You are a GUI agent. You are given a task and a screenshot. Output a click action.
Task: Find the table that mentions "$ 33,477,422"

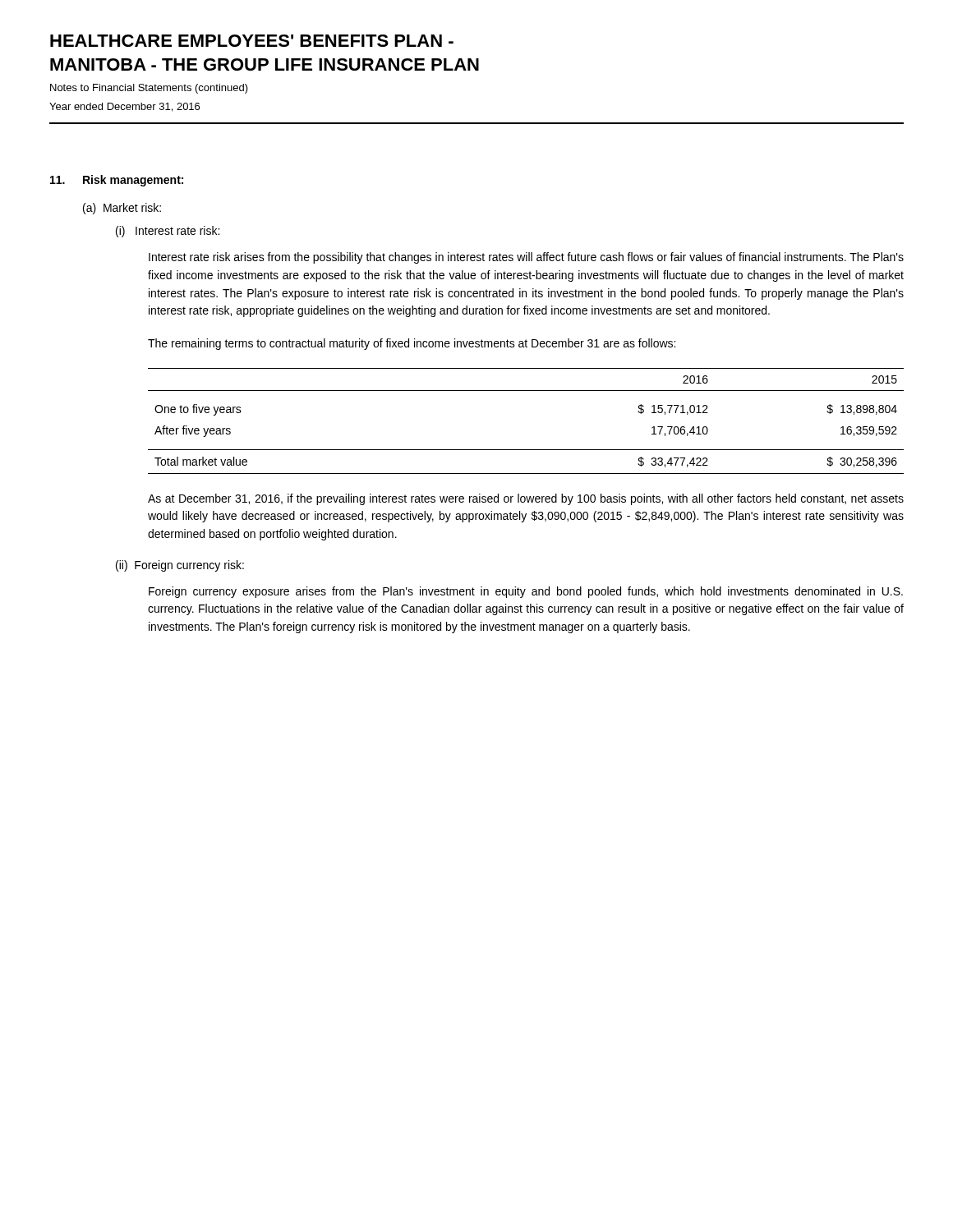point(526,421)
